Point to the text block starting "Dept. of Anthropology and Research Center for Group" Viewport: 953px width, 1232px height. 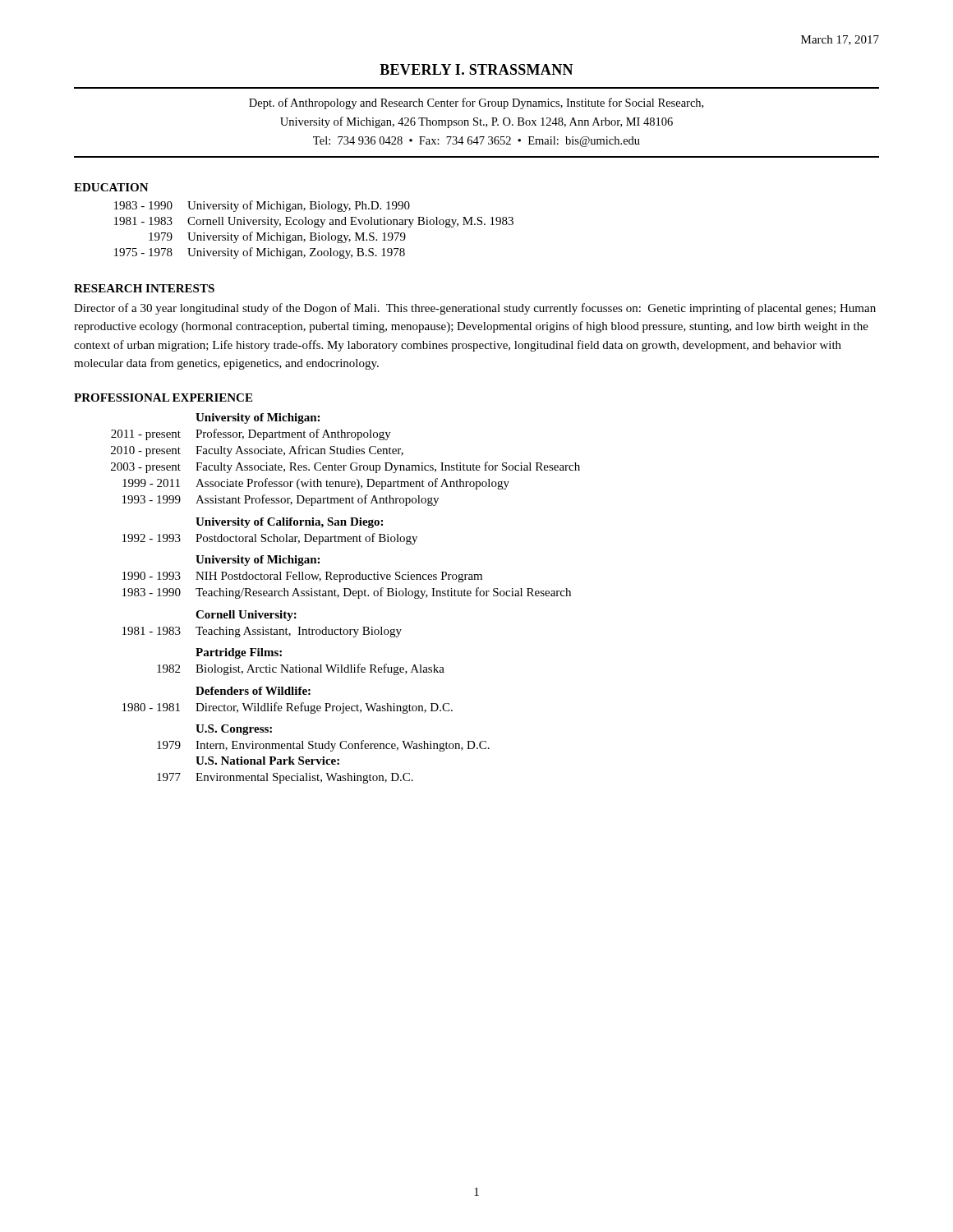[476, 122]
